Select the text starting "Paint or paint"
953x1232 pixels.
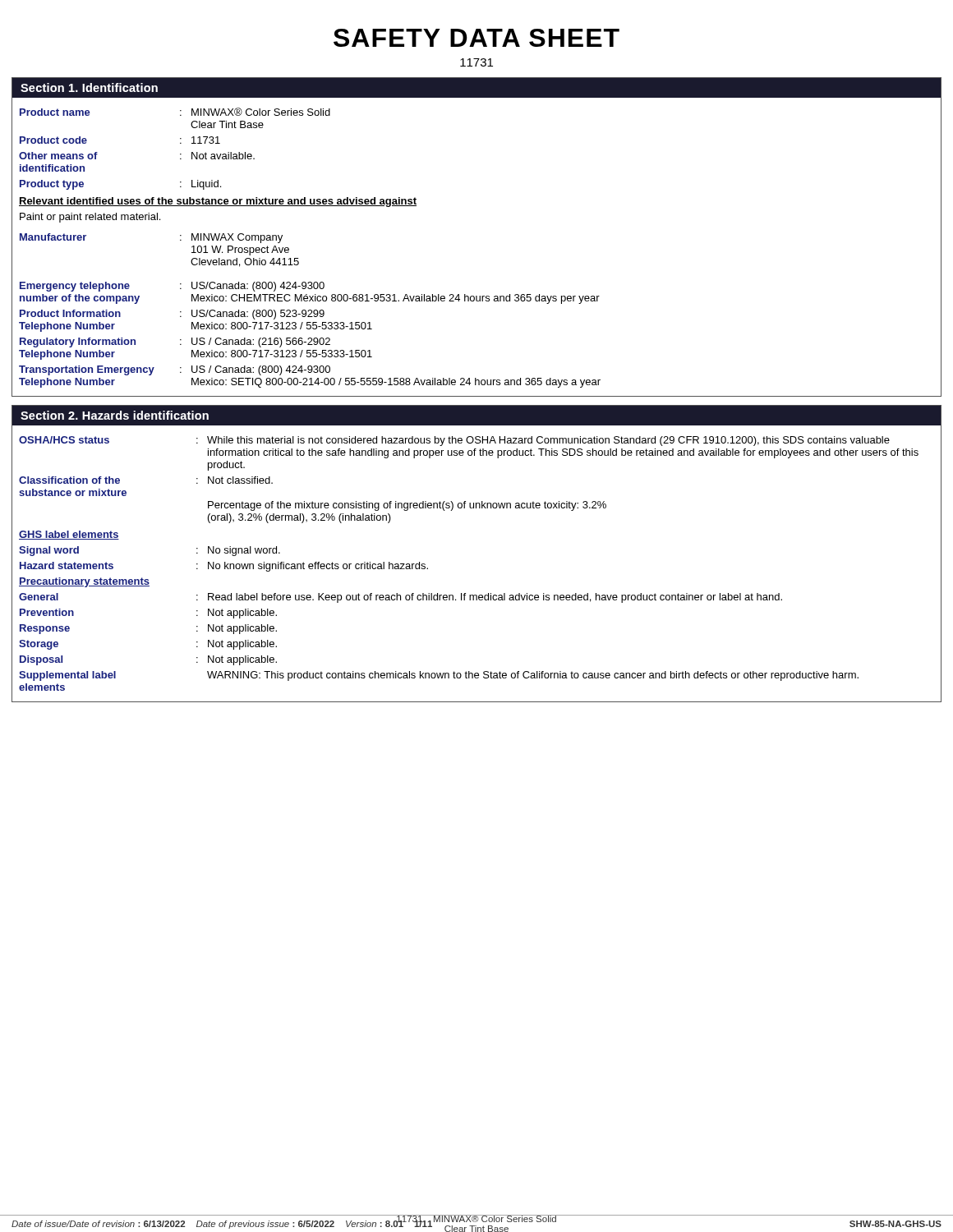[90, 216]
